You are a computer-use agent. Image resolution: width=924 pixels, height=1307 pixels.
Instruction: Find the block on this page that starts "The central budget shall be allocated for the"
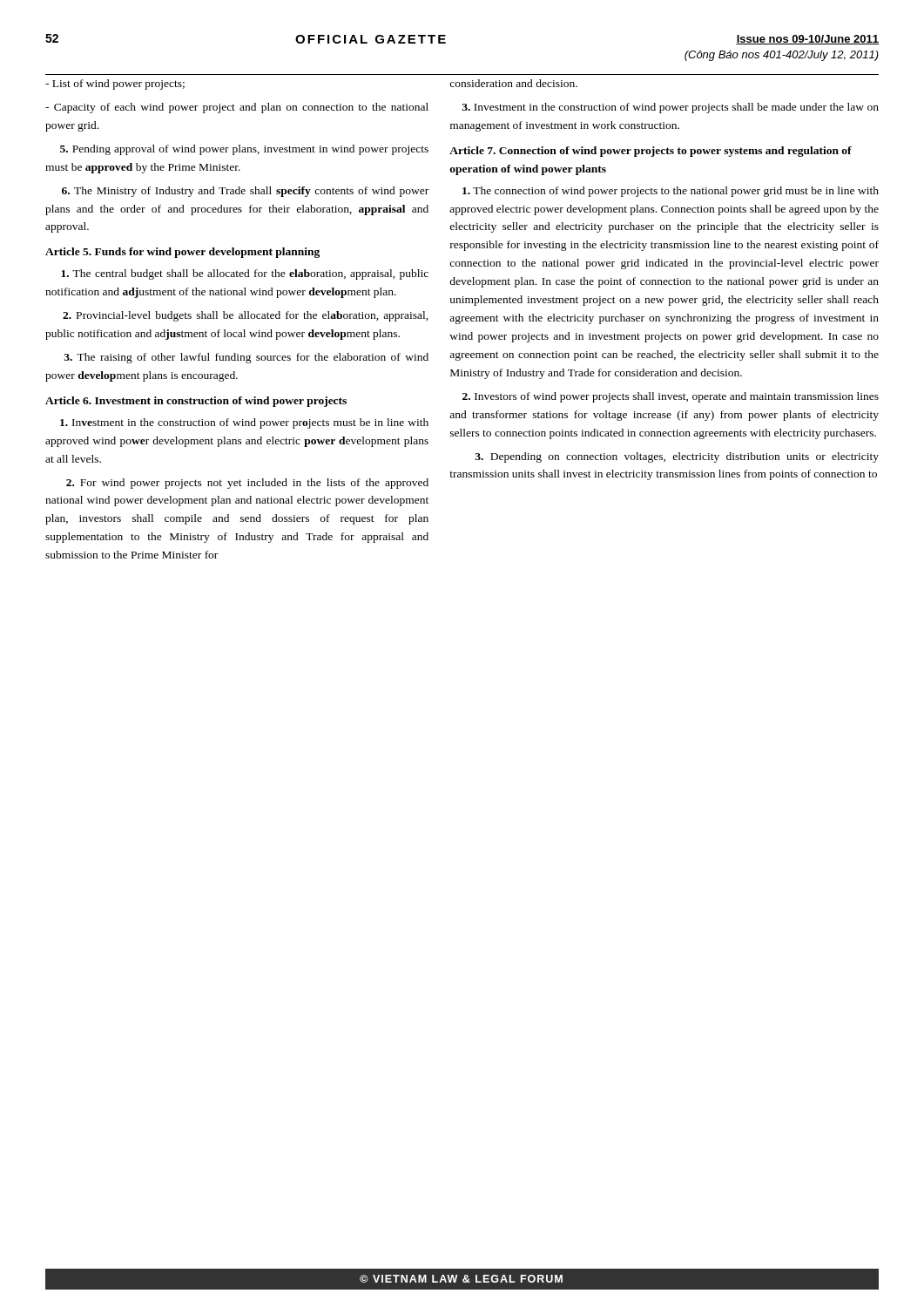[x=237, y=283]
